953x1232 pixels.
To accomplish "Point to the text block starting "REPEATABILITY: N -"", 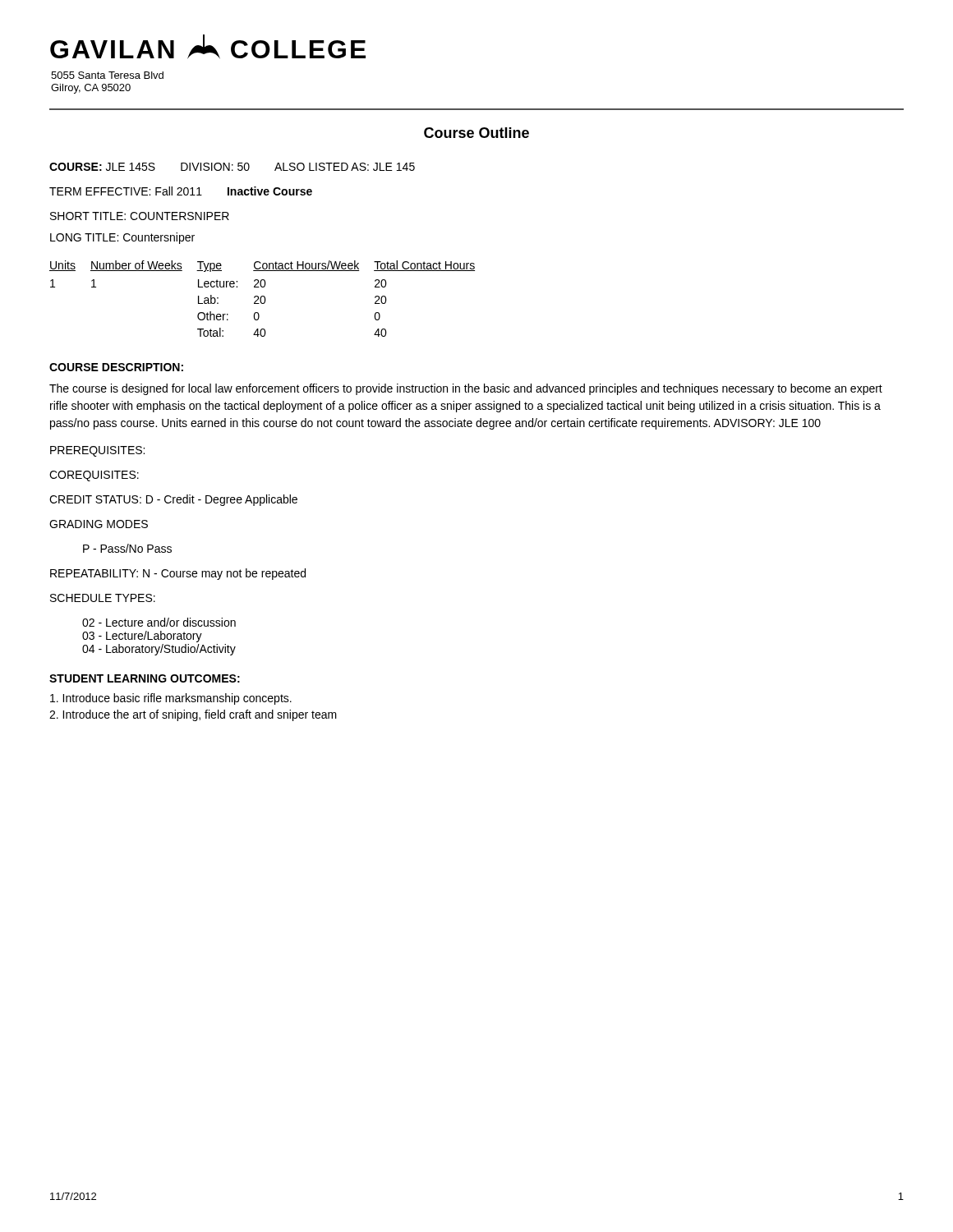I will click(x=178, y=573).
